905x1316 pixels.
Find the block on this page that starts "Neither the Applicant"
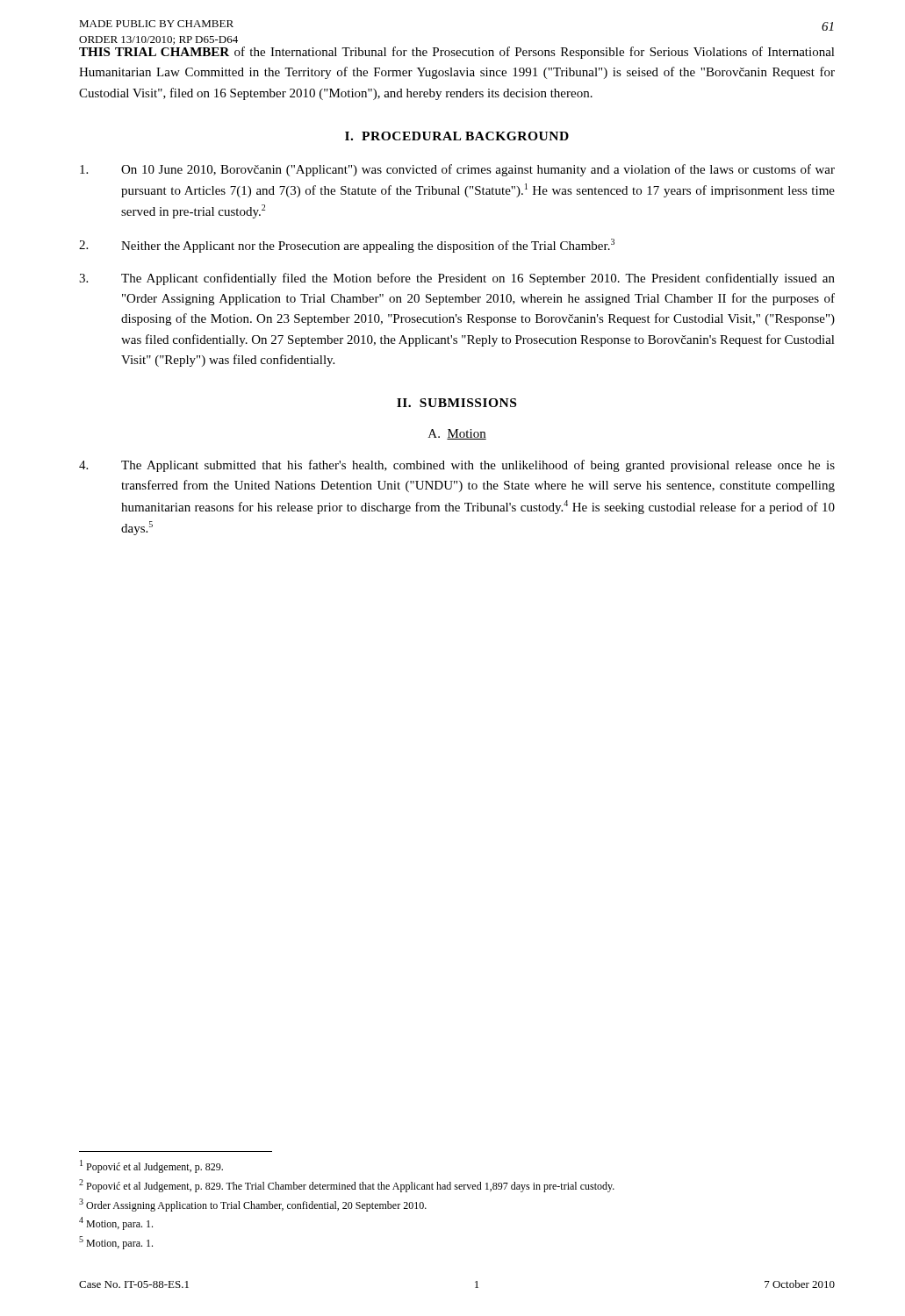click(457, 245)
